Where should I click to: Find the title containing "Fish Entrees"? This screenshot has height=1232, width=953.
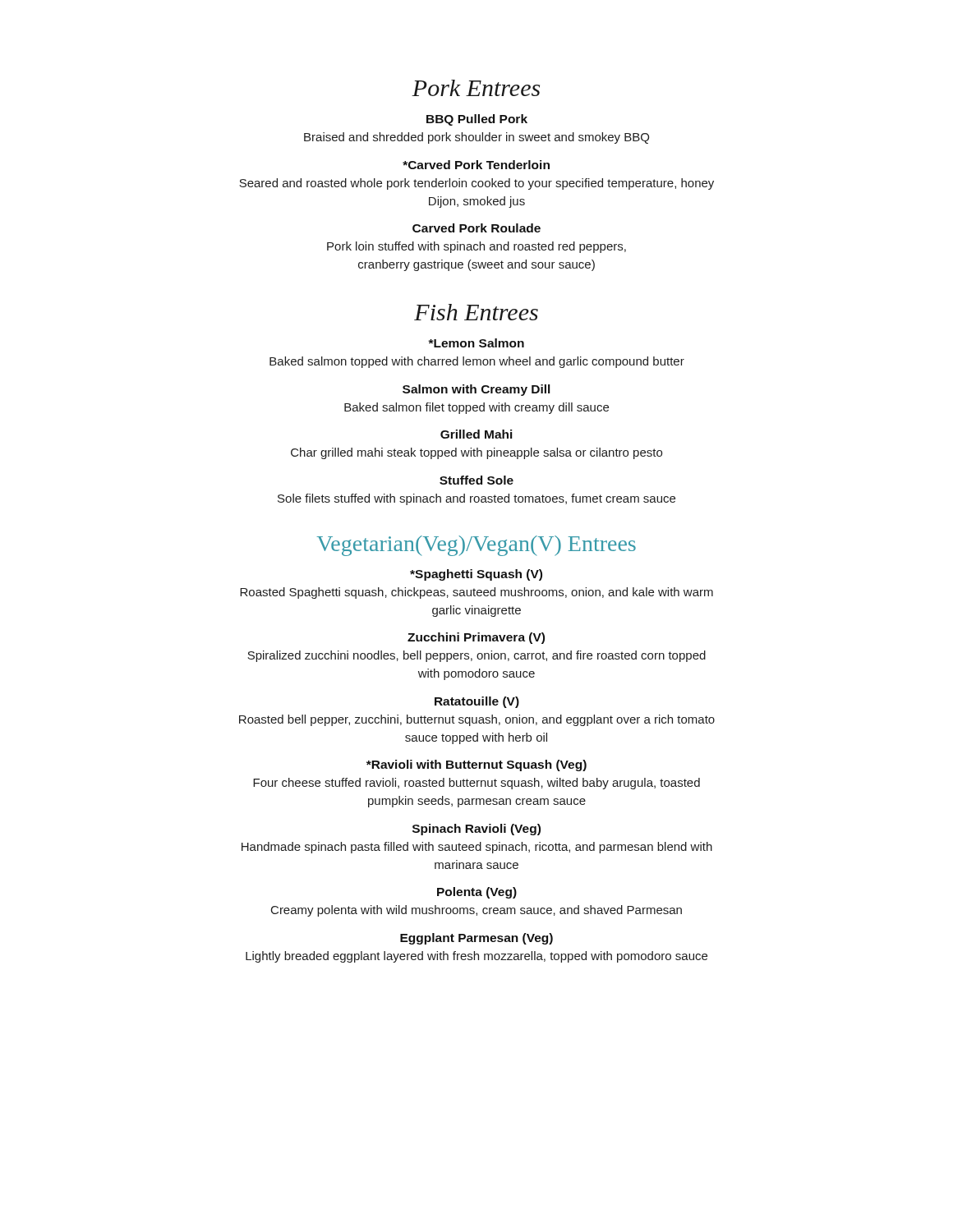pyautogui.click(x=476, y=311)
